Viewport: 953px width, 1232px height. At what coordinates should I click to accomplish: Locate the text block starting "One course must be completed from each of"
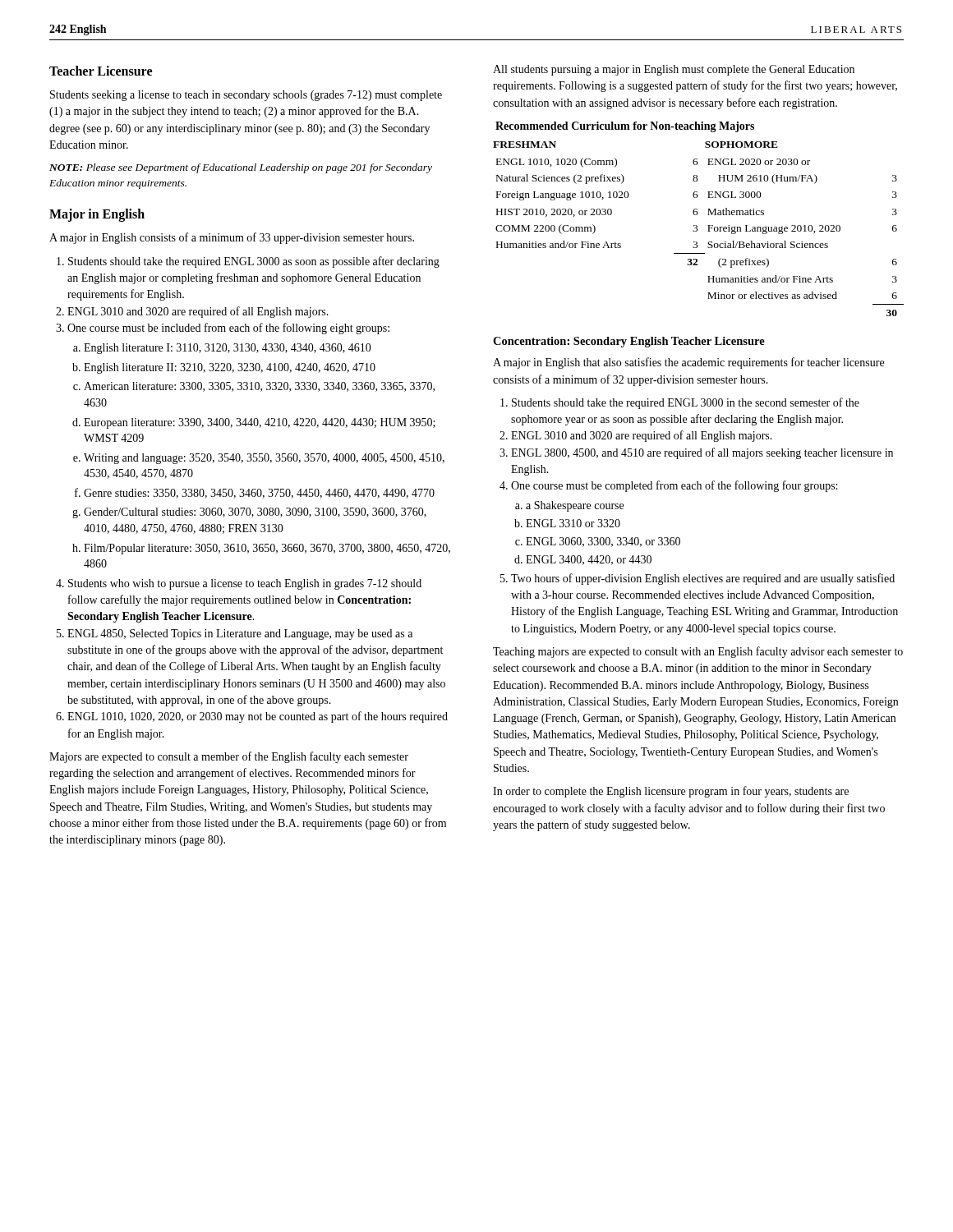coord(674,486)
